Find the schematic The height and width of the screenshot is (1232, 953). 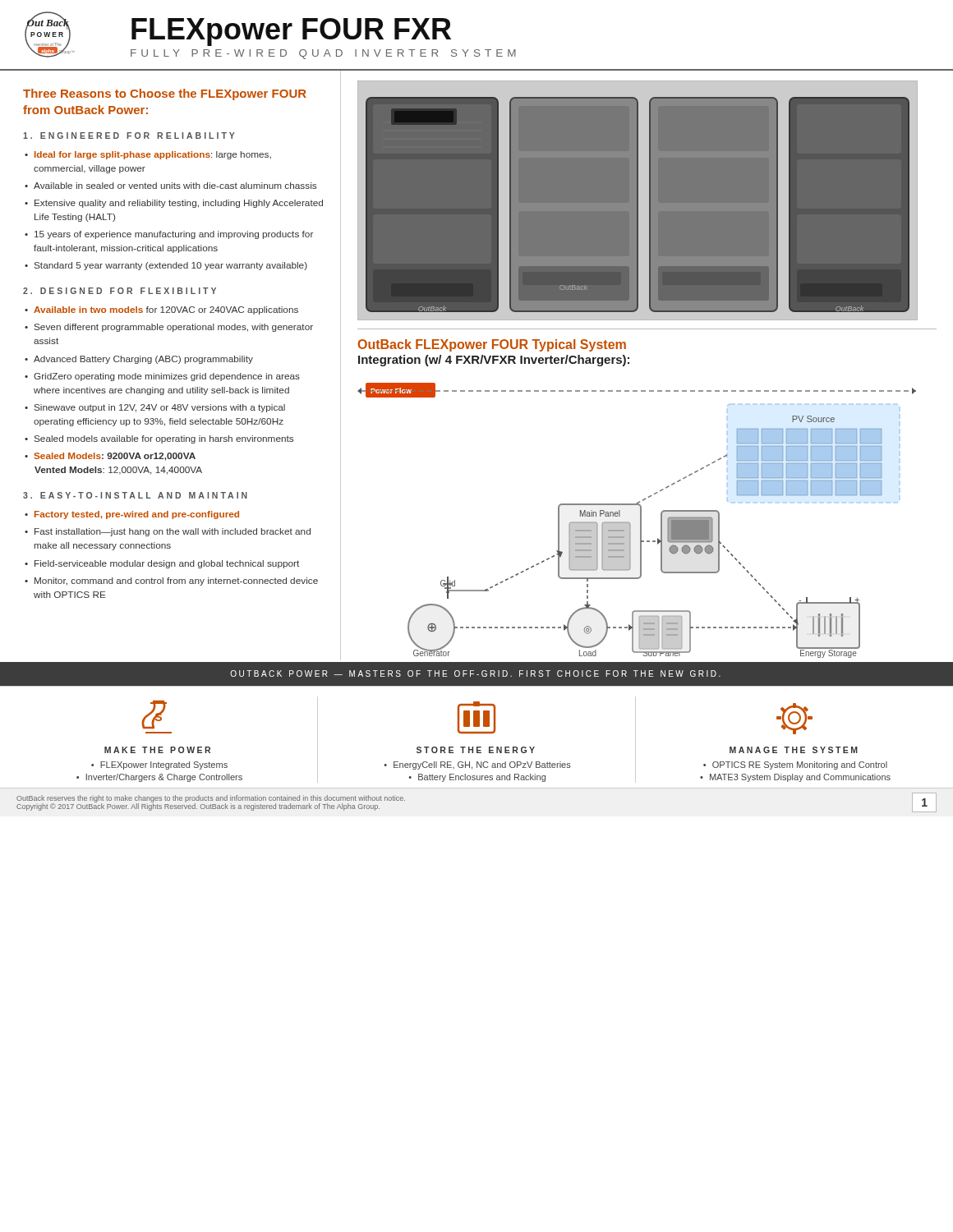coord(647,517)
